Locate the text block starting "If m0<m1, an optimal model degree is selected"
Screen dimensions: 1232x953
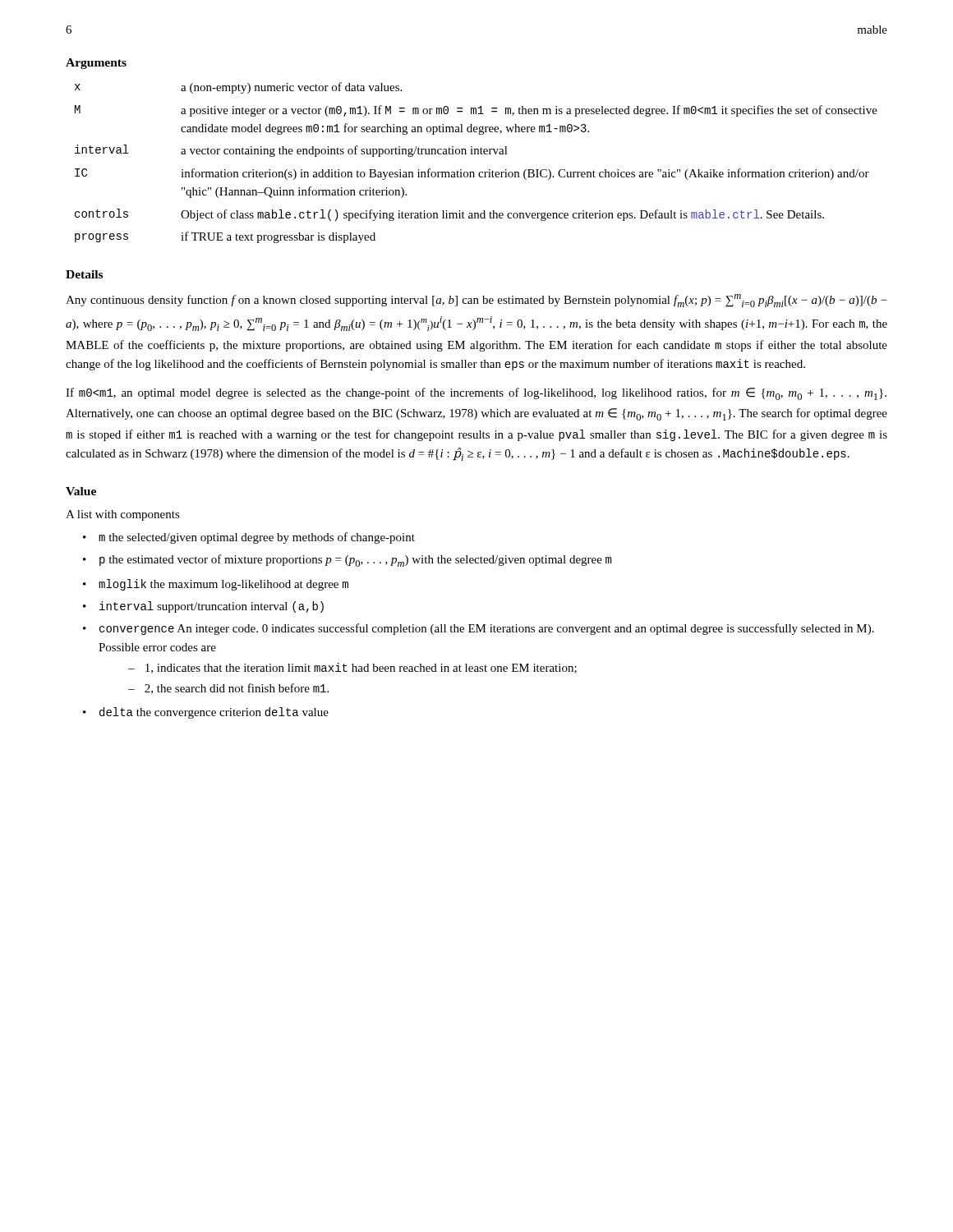(476, 424)
